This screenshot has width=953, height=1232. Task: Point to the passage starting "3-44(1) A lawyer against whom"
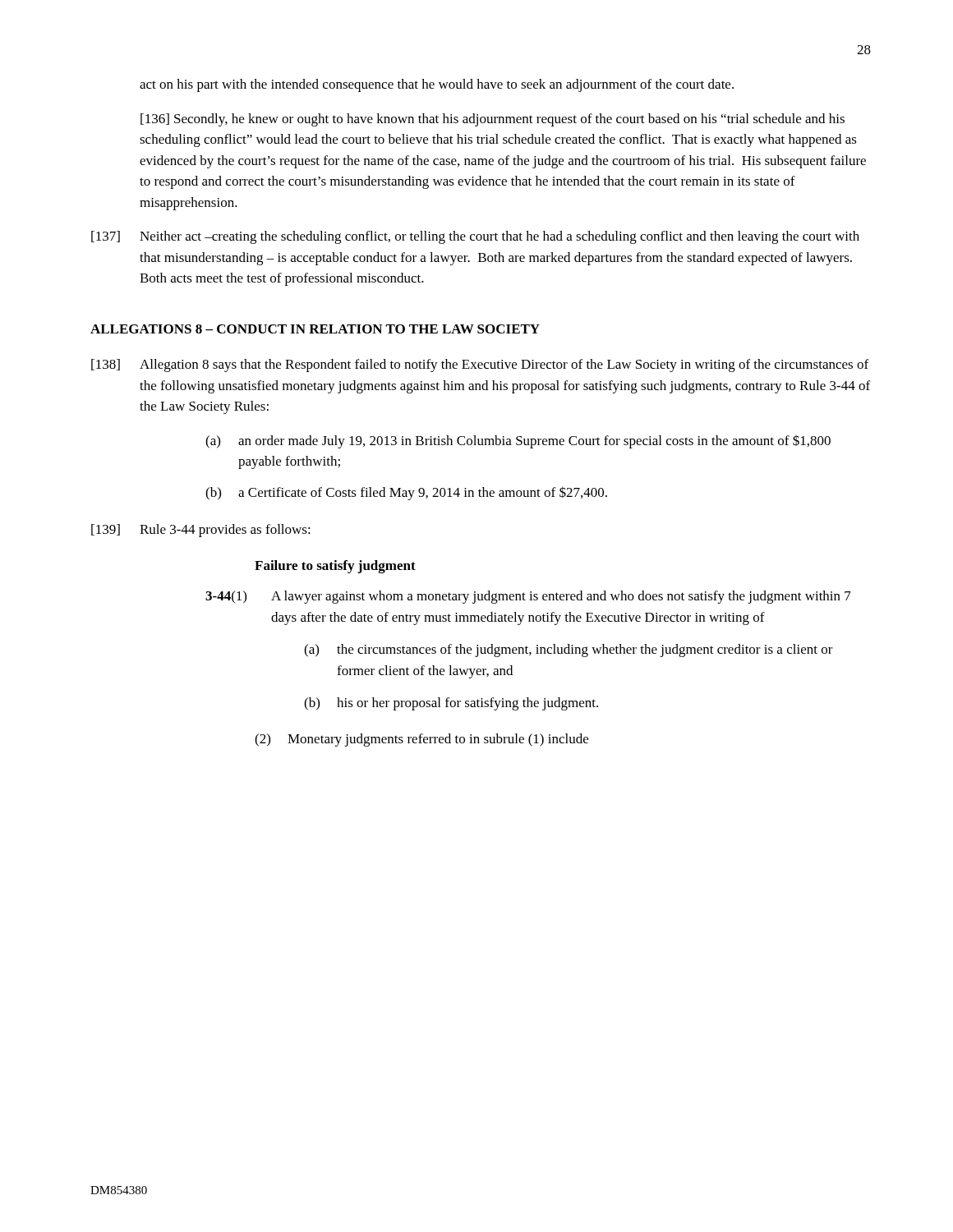pyautogui.click(x=538, y=607)
